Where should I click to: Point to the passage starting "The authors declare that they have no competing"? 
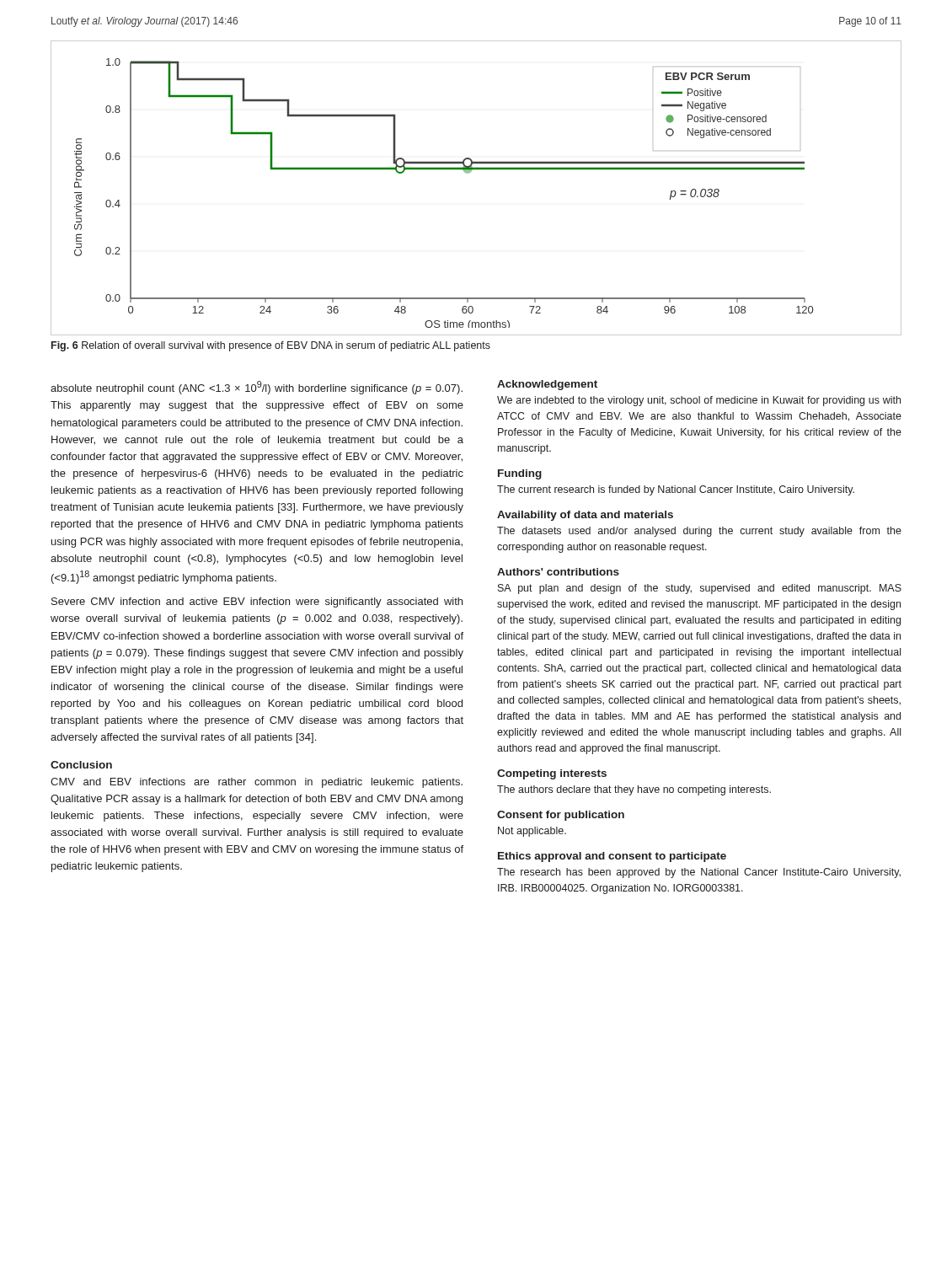(x=634, y=790)
